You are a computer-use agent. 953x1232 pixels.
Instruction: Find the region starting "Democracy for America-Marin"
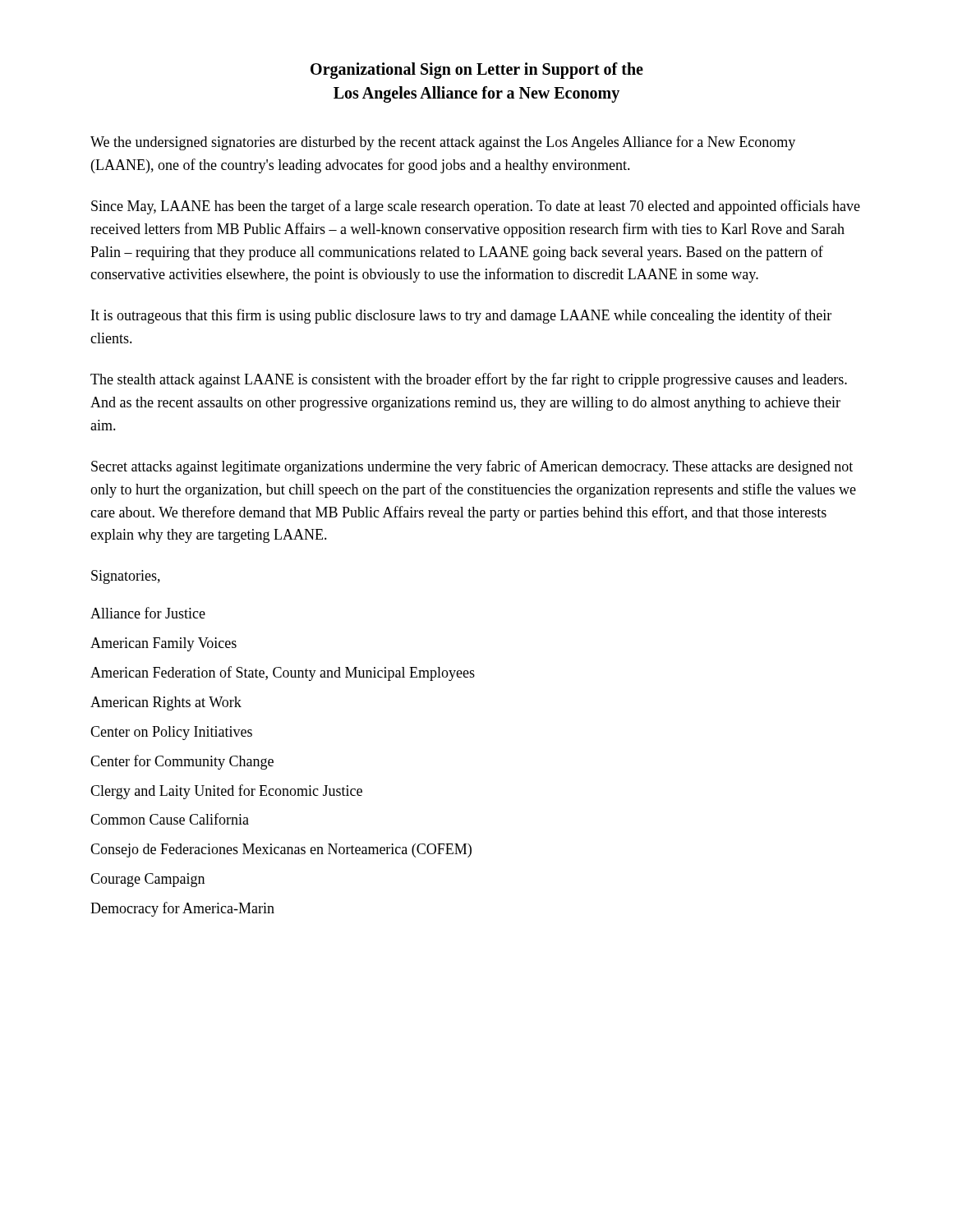click(182, 909)
